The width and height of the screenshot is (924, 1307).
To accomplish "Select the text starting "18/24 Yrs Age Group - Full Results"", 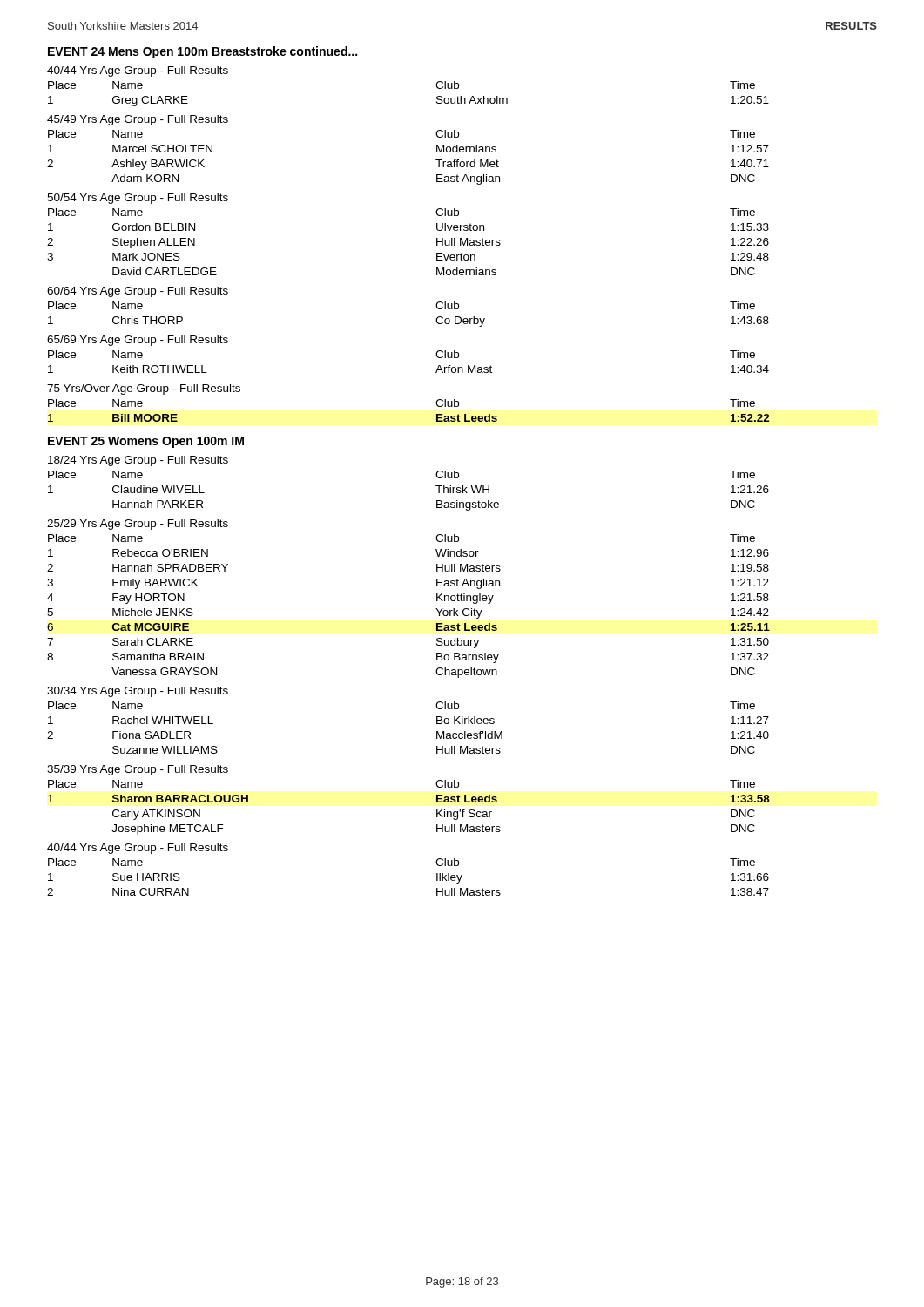I will 138,460.
